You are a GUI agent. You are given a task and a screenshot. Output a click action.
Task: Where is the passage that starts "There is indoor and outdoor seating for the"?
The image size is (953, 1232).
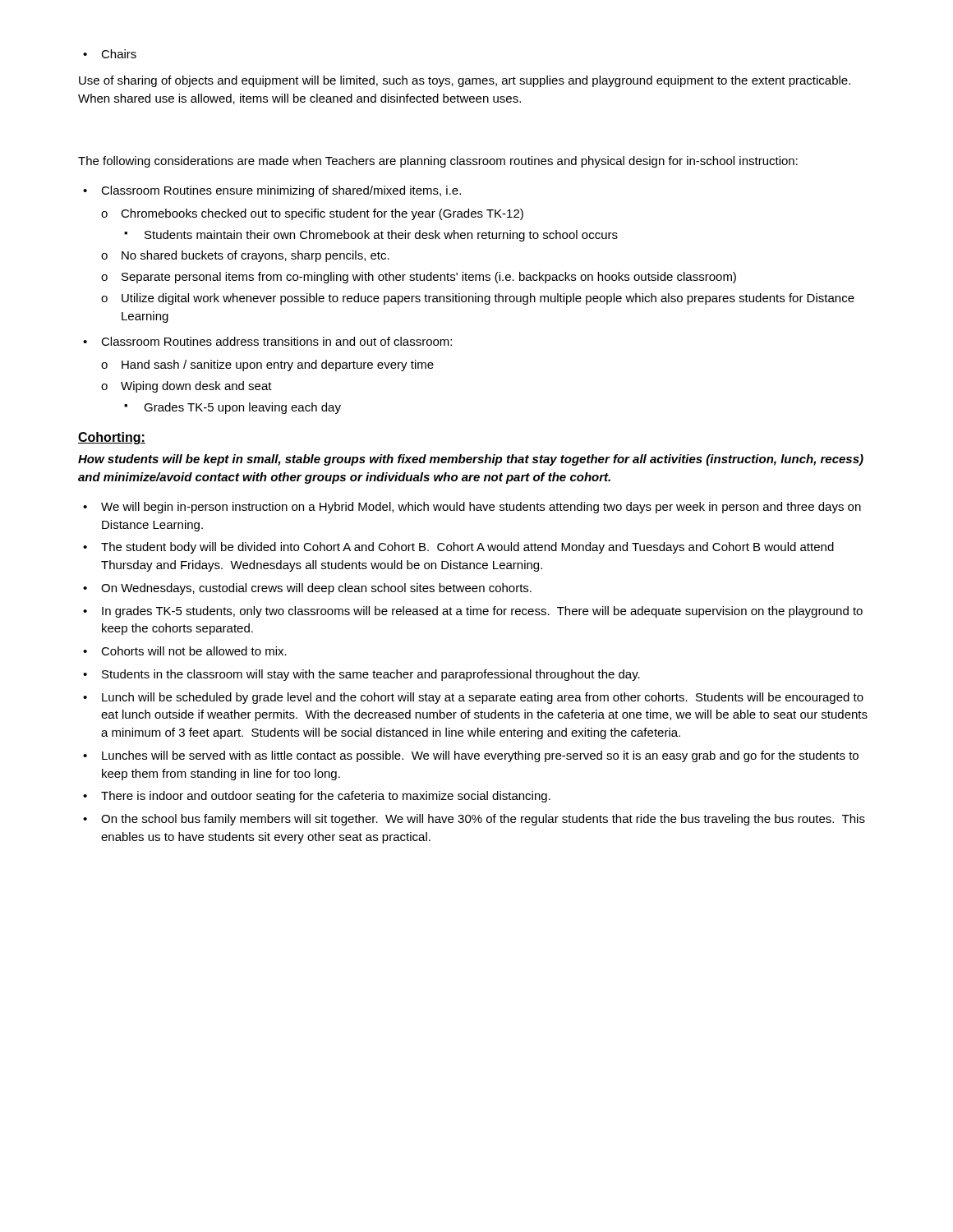476,796
